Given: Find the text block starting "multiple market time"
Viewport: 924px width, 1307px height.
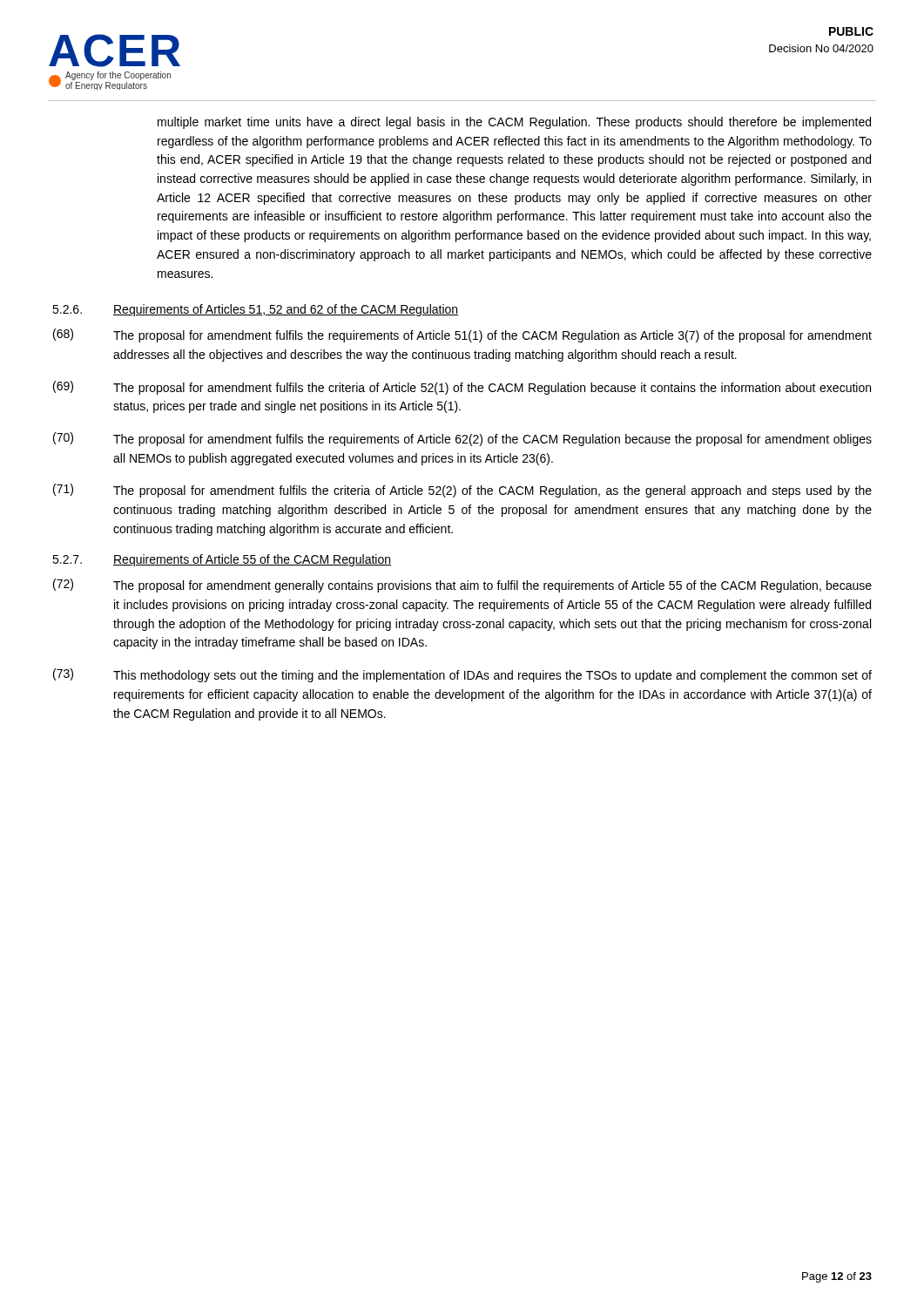Looking at the screenshot, I should [x=514, y=198].
